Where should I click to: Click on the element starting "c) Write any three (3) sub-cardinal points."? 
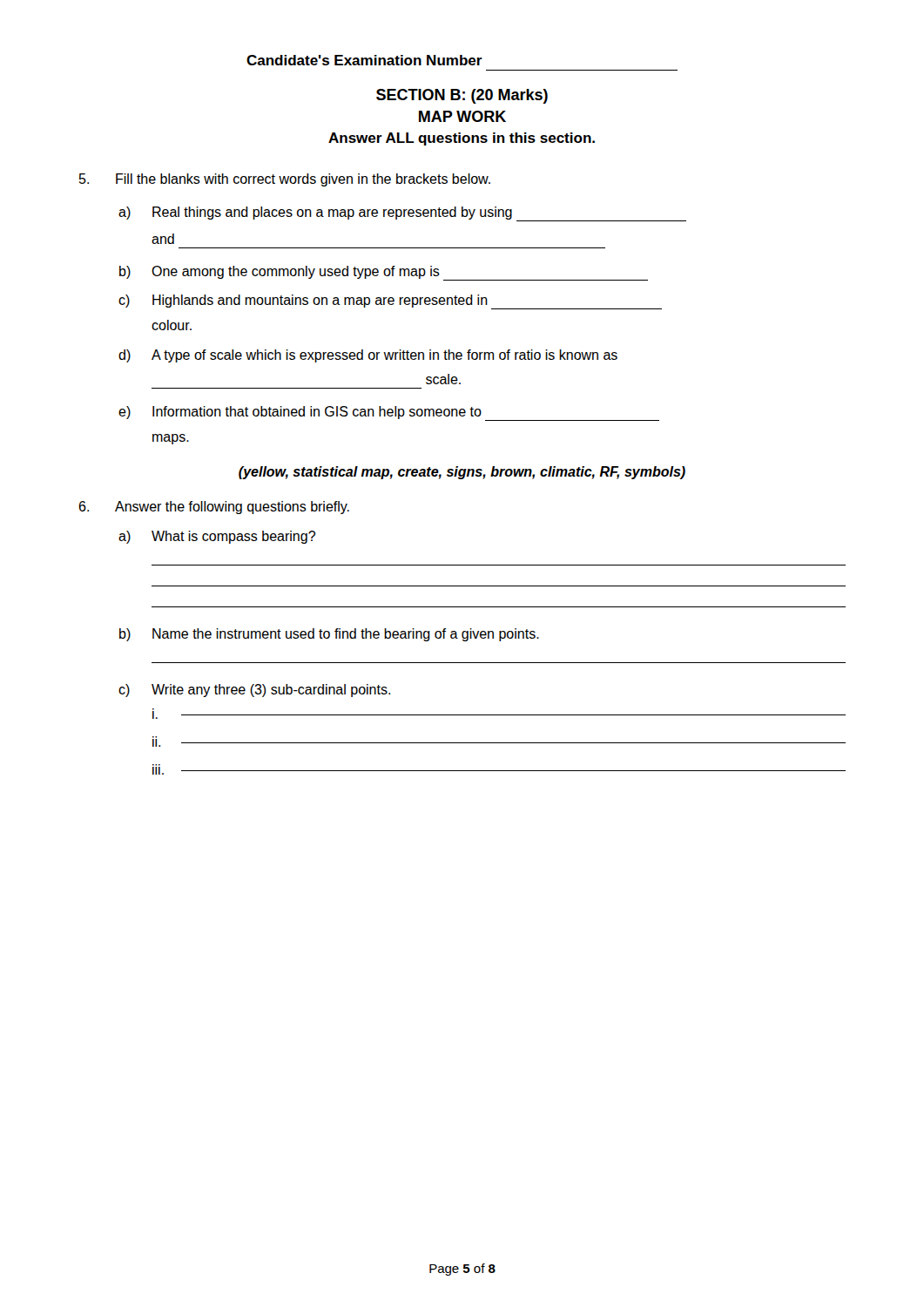coord(254,691)
